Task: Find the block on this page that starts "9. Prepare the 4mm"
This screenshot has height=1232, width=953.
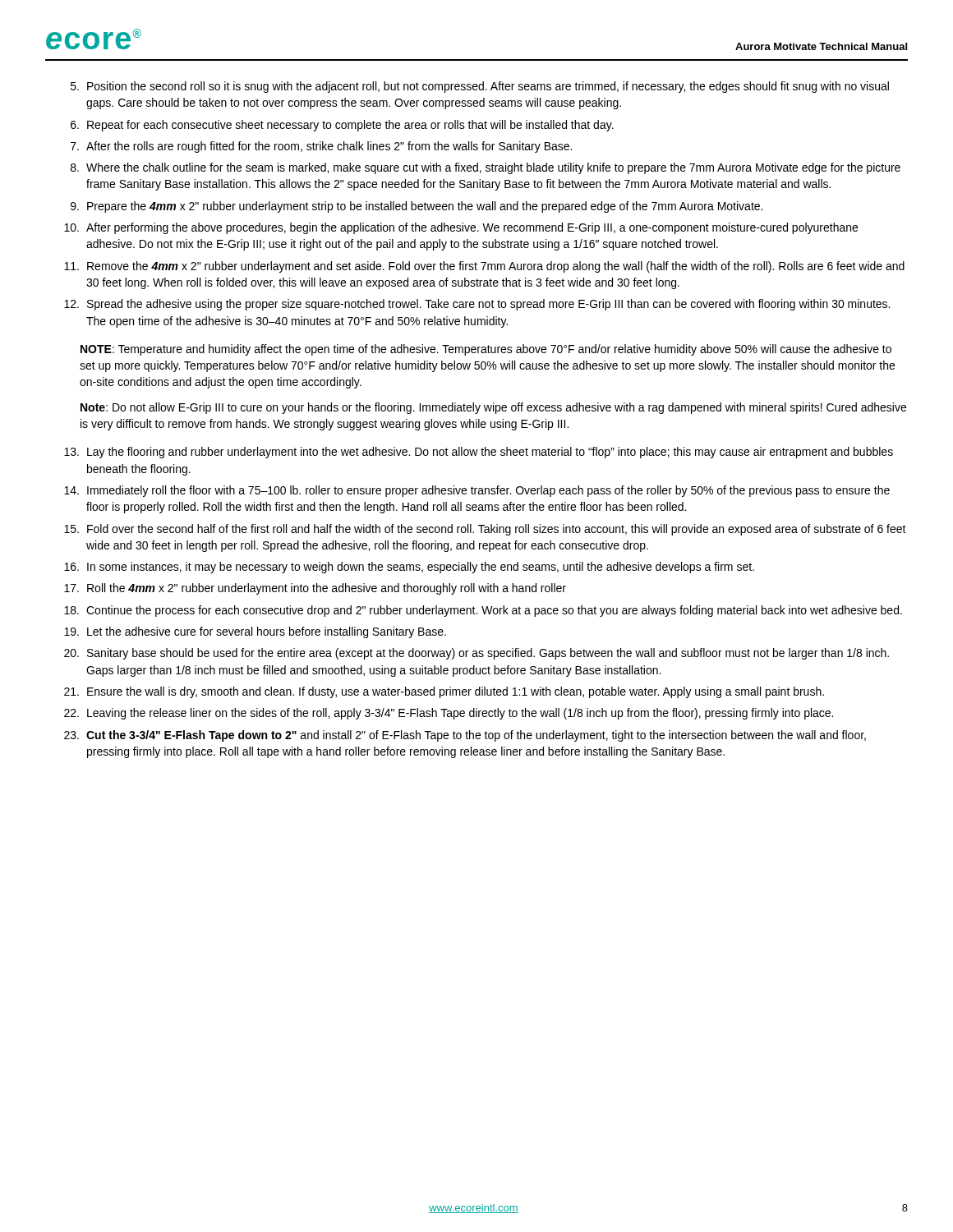Action: [x=476, y=206]
